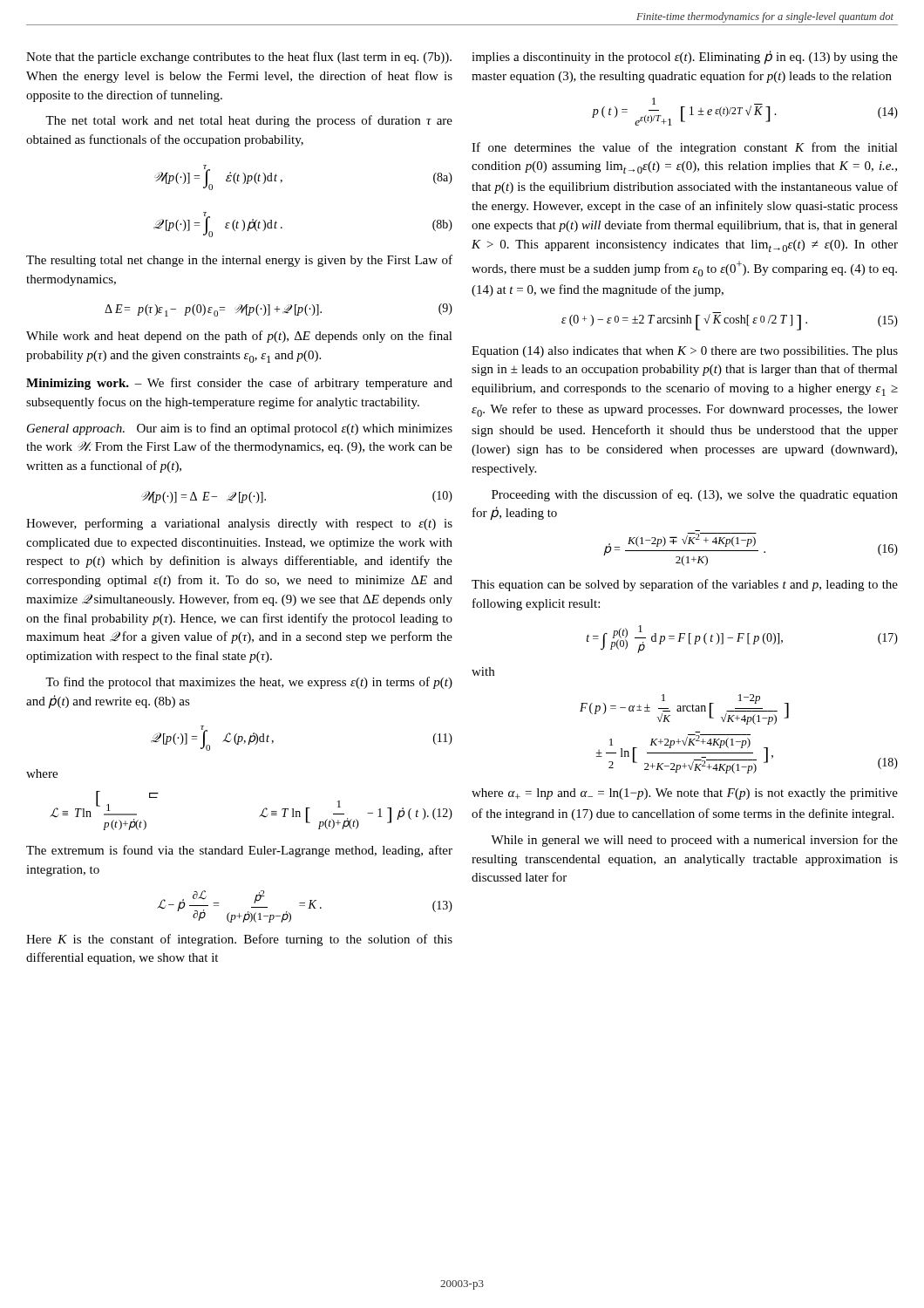Click on the element starting "The net total work and net total"
The image size is (924, 1308).
(239, 131)
